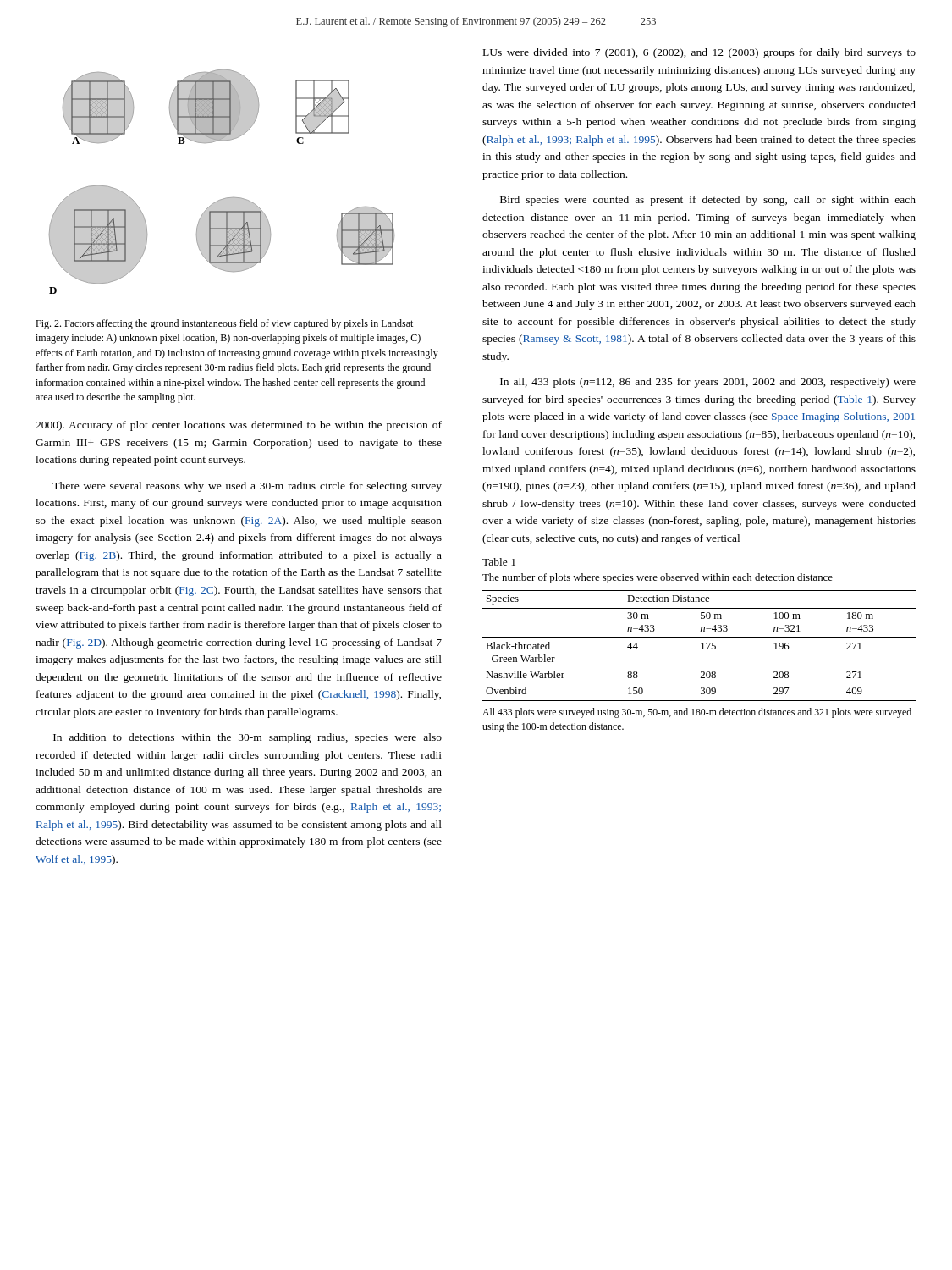952x1270 pixels.
Task: Point to "Table 1"
Action: (499, 562)
